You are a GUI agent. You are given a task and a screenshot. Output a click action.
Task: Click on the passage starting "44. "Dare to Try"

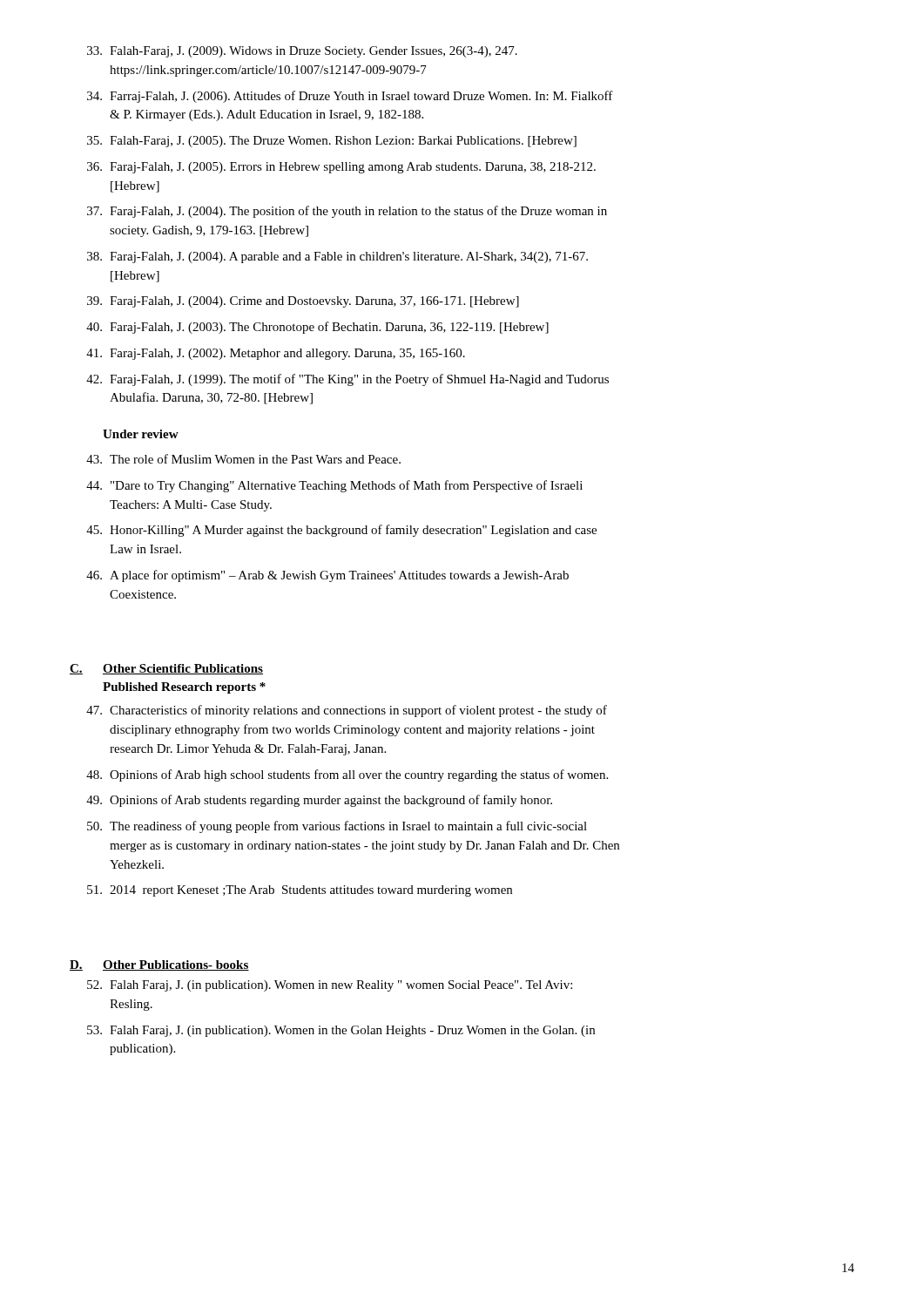(462, 495)
